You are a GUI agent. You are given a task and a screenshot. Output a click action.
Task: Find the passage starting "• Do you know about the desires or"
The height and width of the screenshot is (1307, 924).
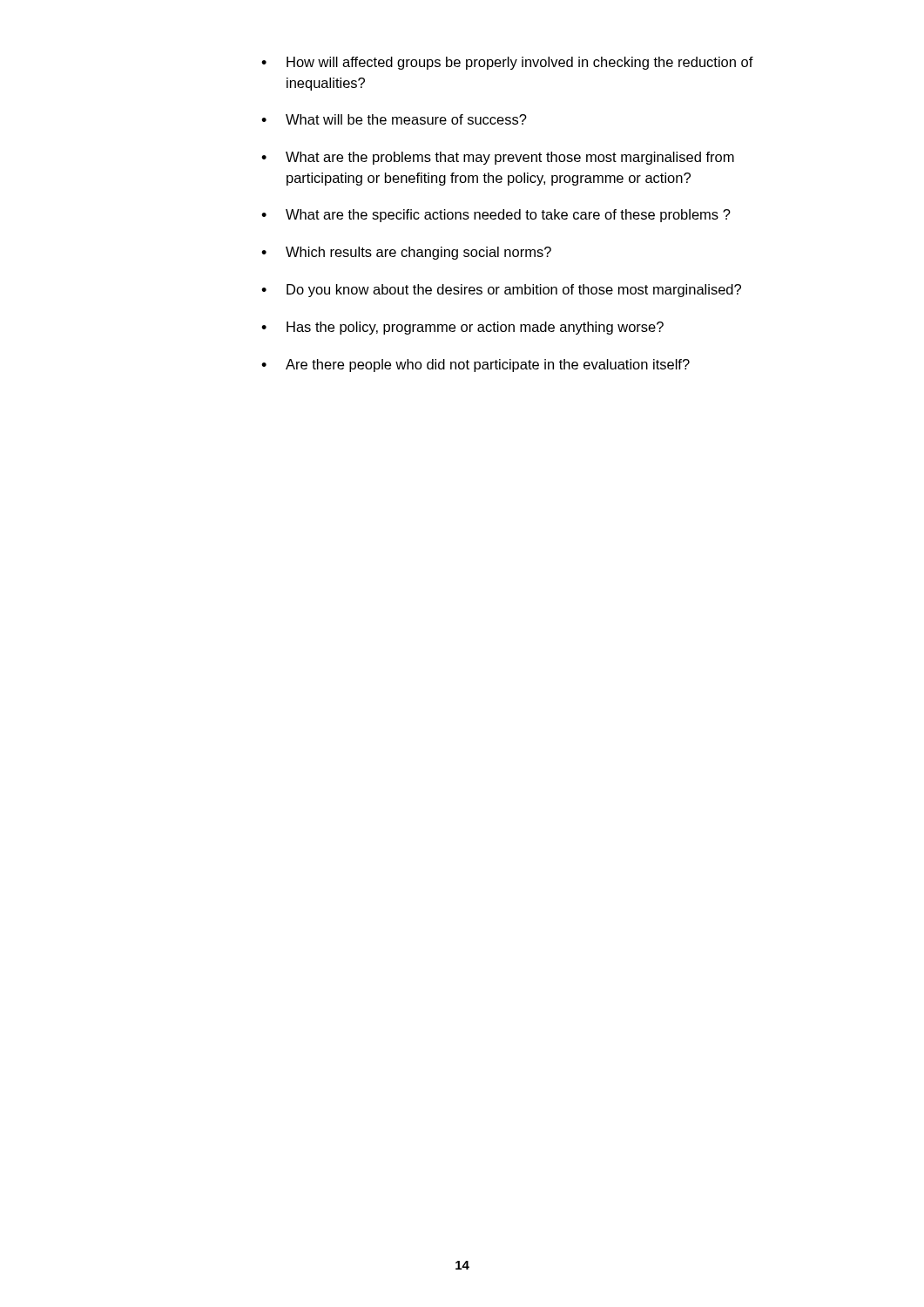518,291
